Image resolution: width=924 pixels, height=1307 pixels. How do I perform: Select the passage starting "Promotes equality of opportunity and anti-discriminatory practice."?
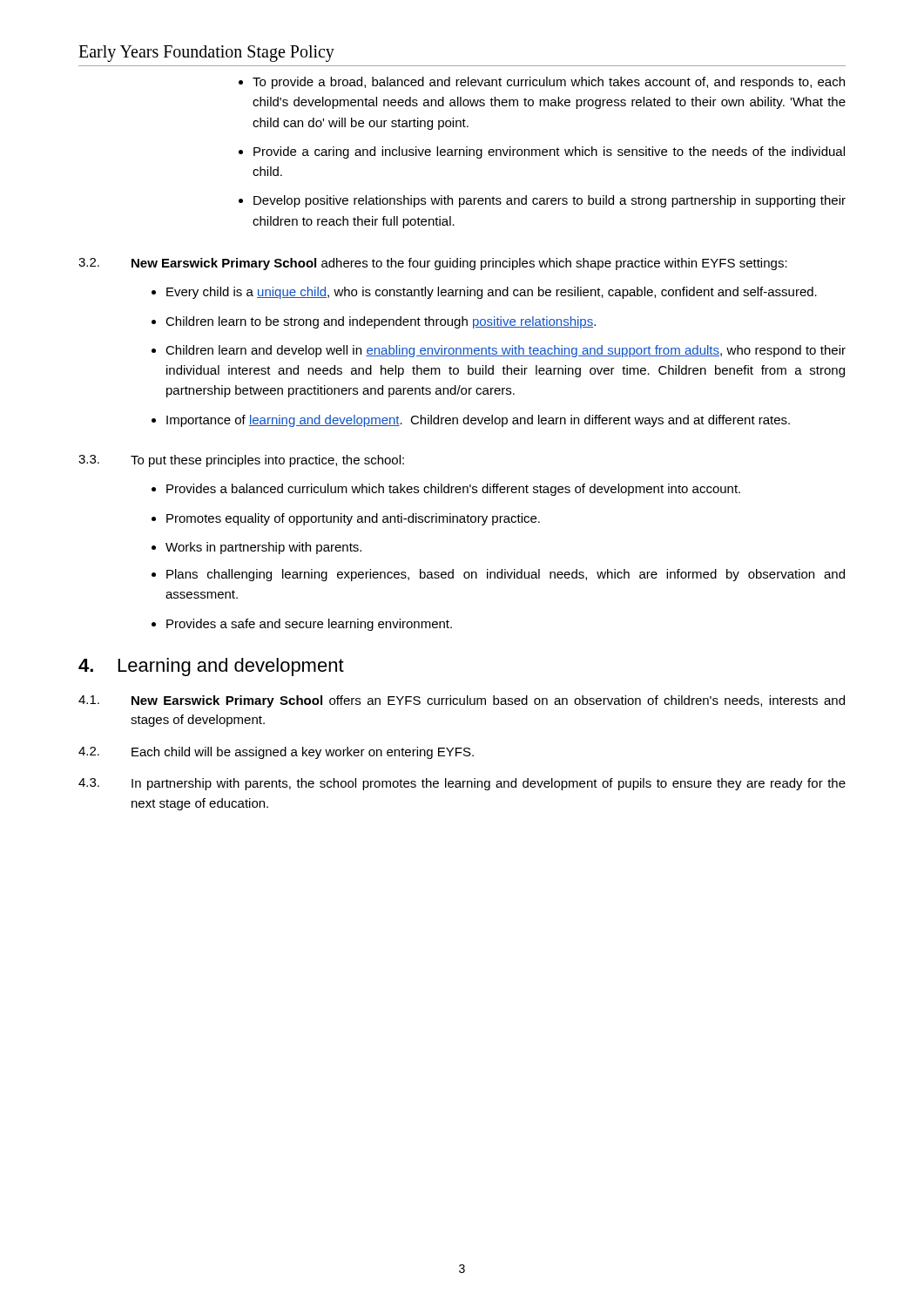coord(353,518)
